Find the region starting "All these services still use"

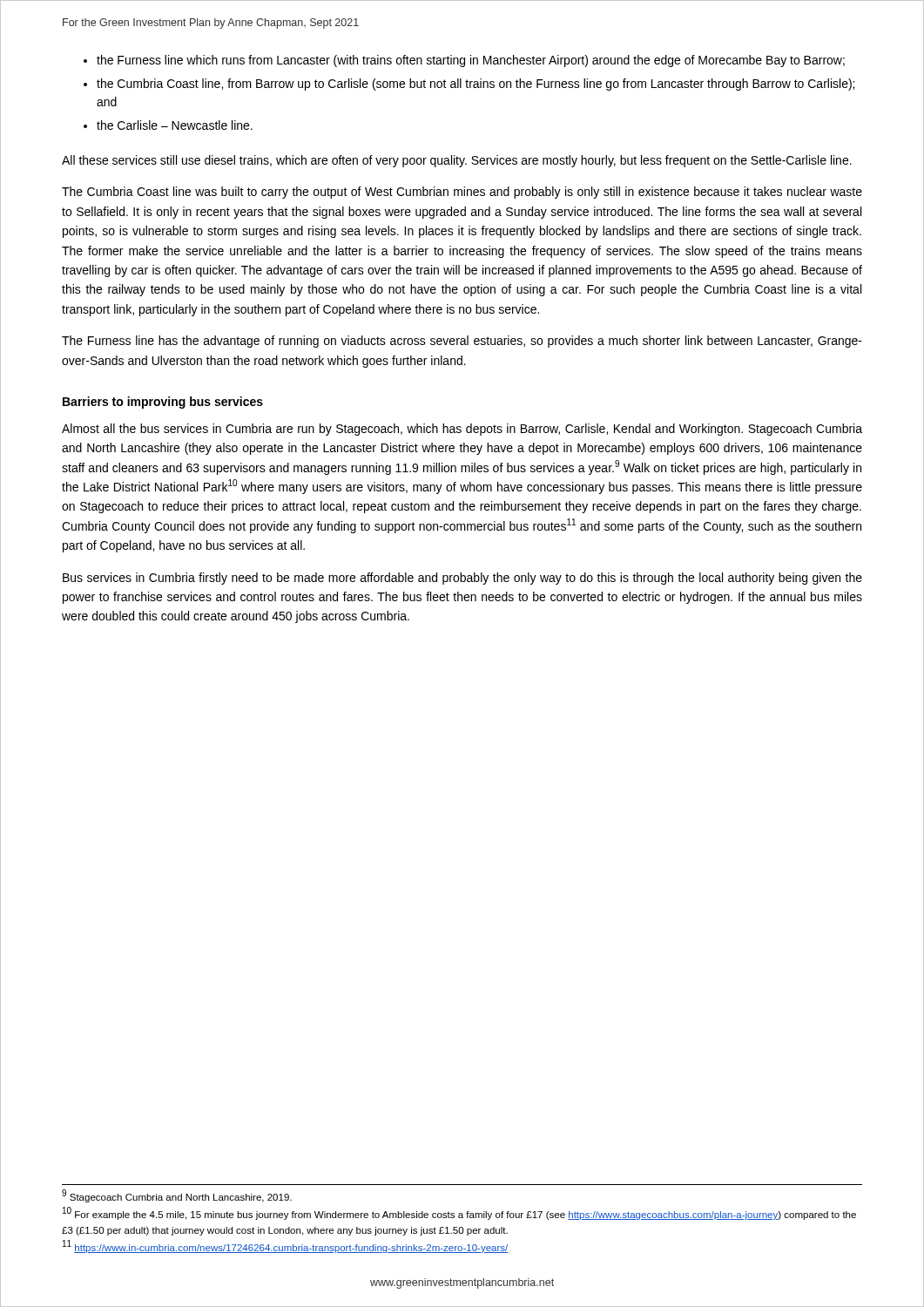[457, 160]
